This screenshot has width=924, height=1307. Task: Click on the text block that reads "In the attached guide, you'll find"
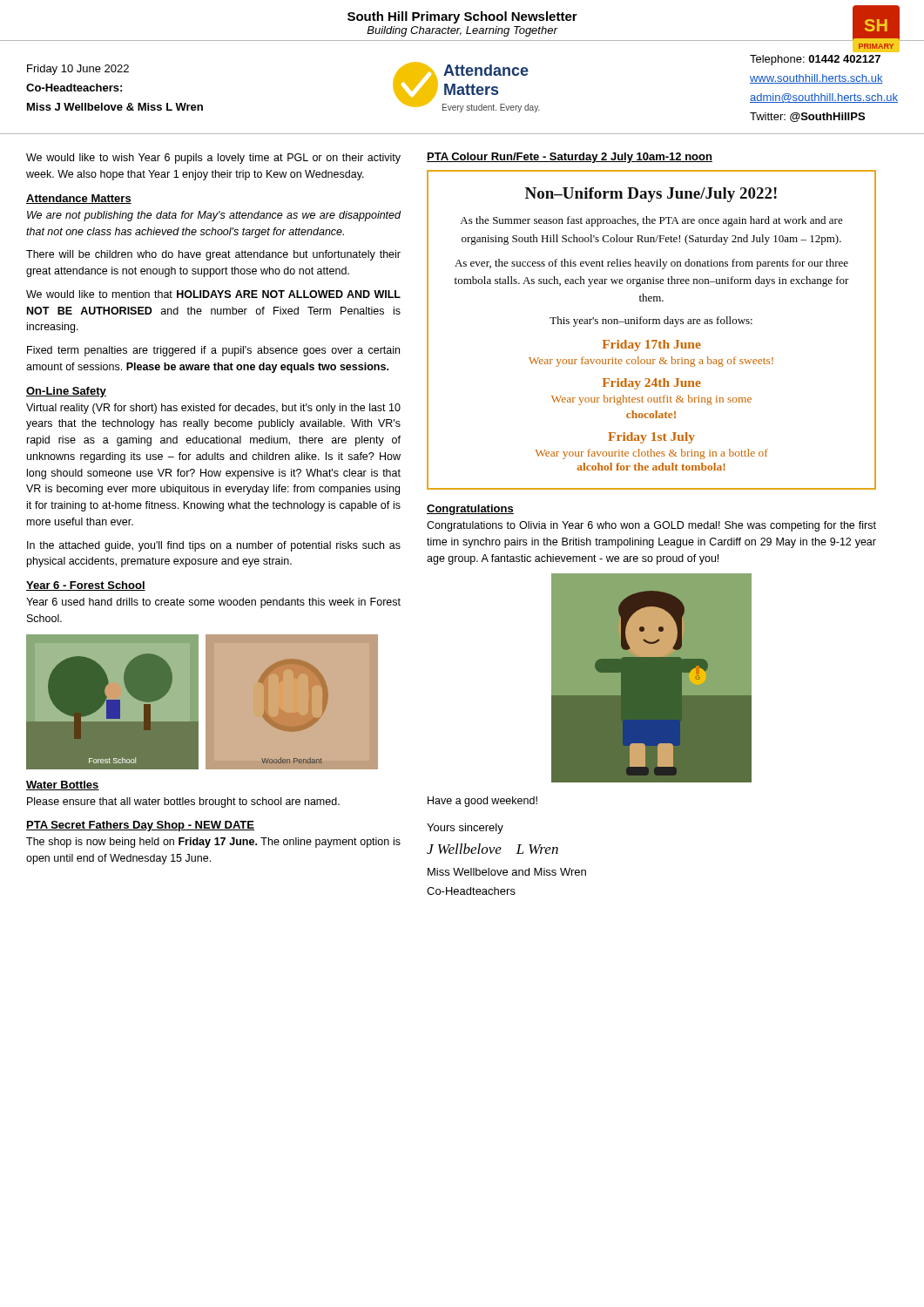click(x=213, y=553)
